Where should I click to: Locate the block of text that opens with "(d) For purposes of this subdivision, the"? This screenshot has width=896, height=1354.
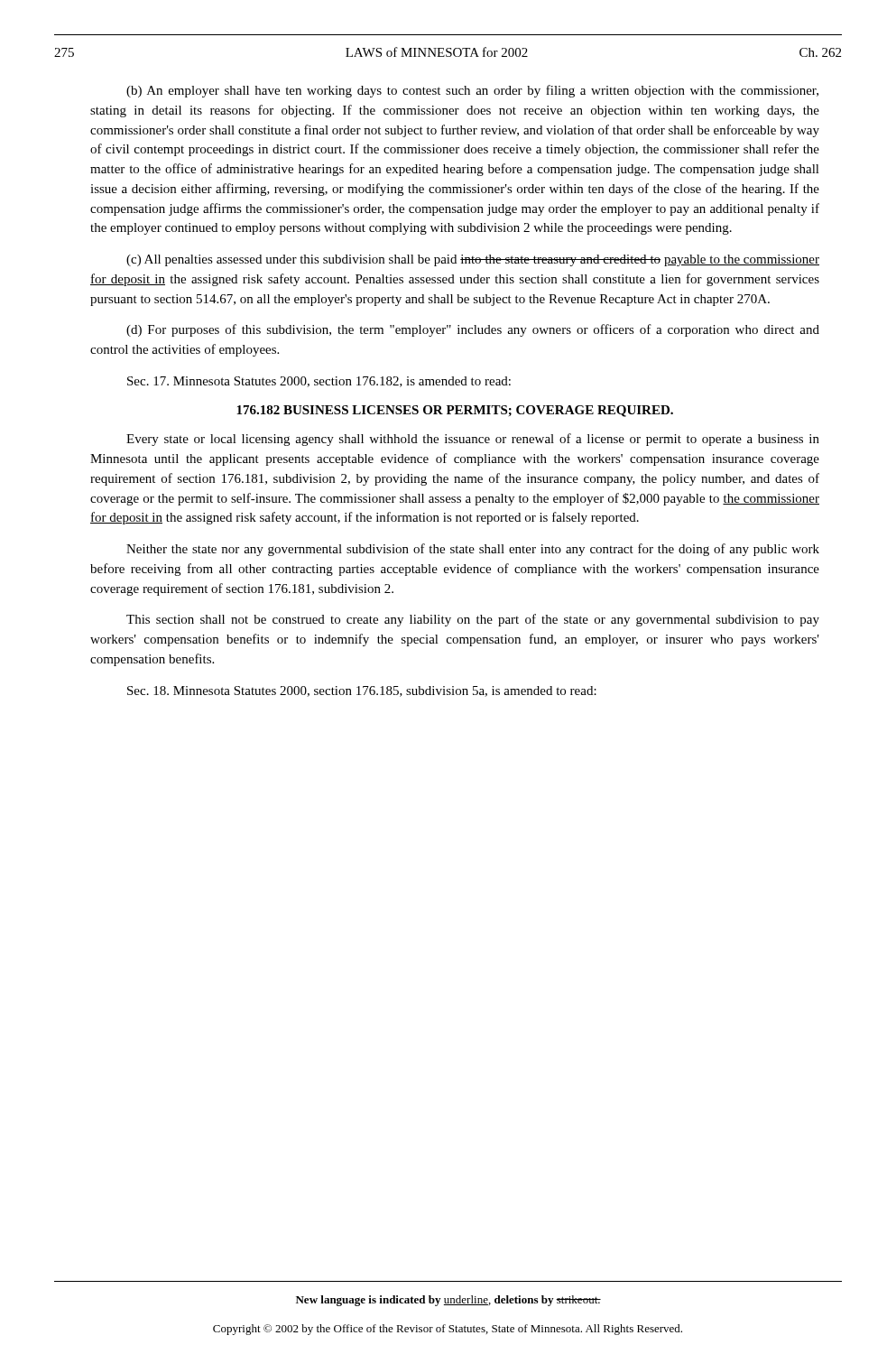455,340
